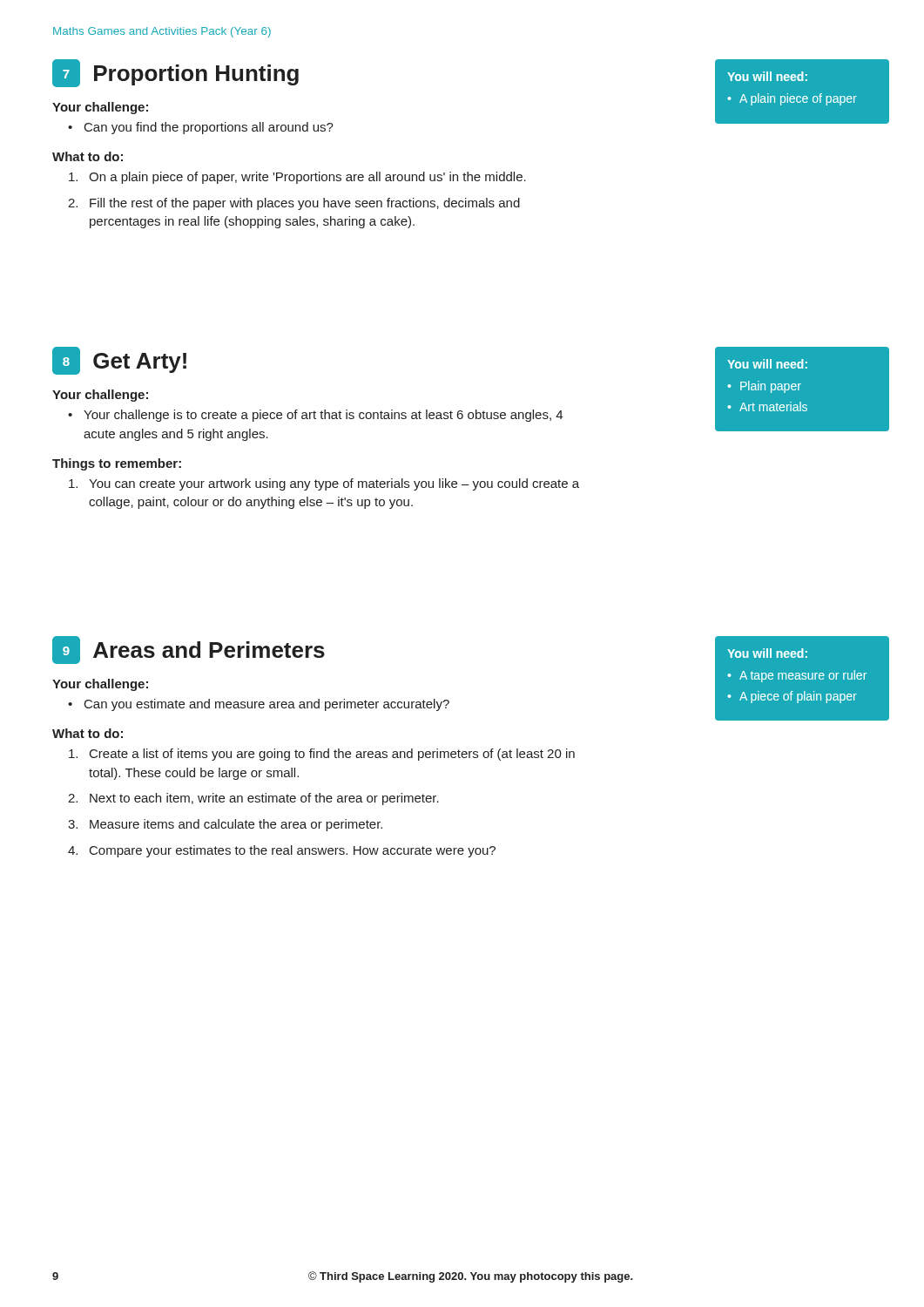
Task: Find the block on this page that starts "Can you find the proportions"
Action: [329, 127]
